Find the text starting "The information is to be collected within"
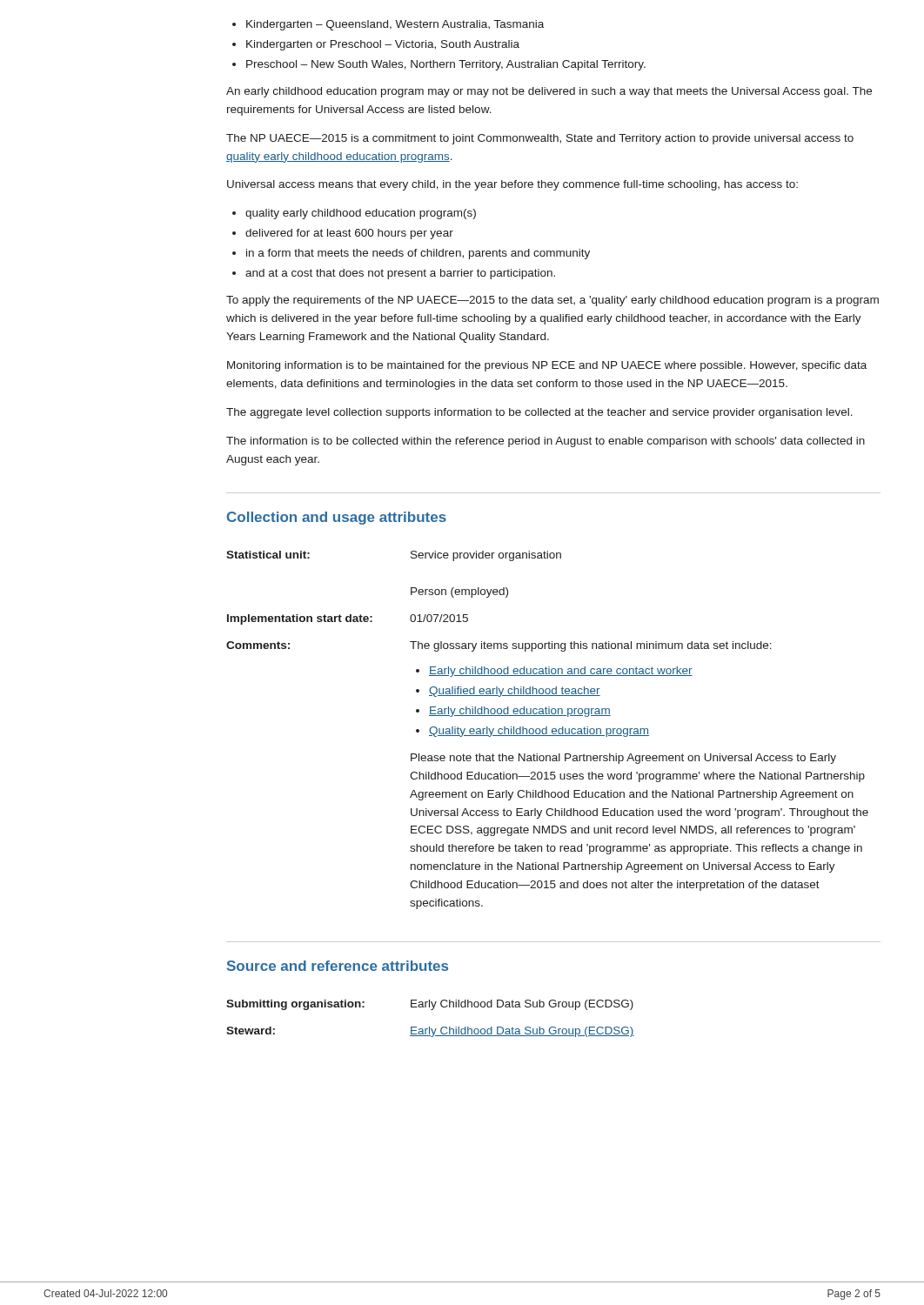 553,450
